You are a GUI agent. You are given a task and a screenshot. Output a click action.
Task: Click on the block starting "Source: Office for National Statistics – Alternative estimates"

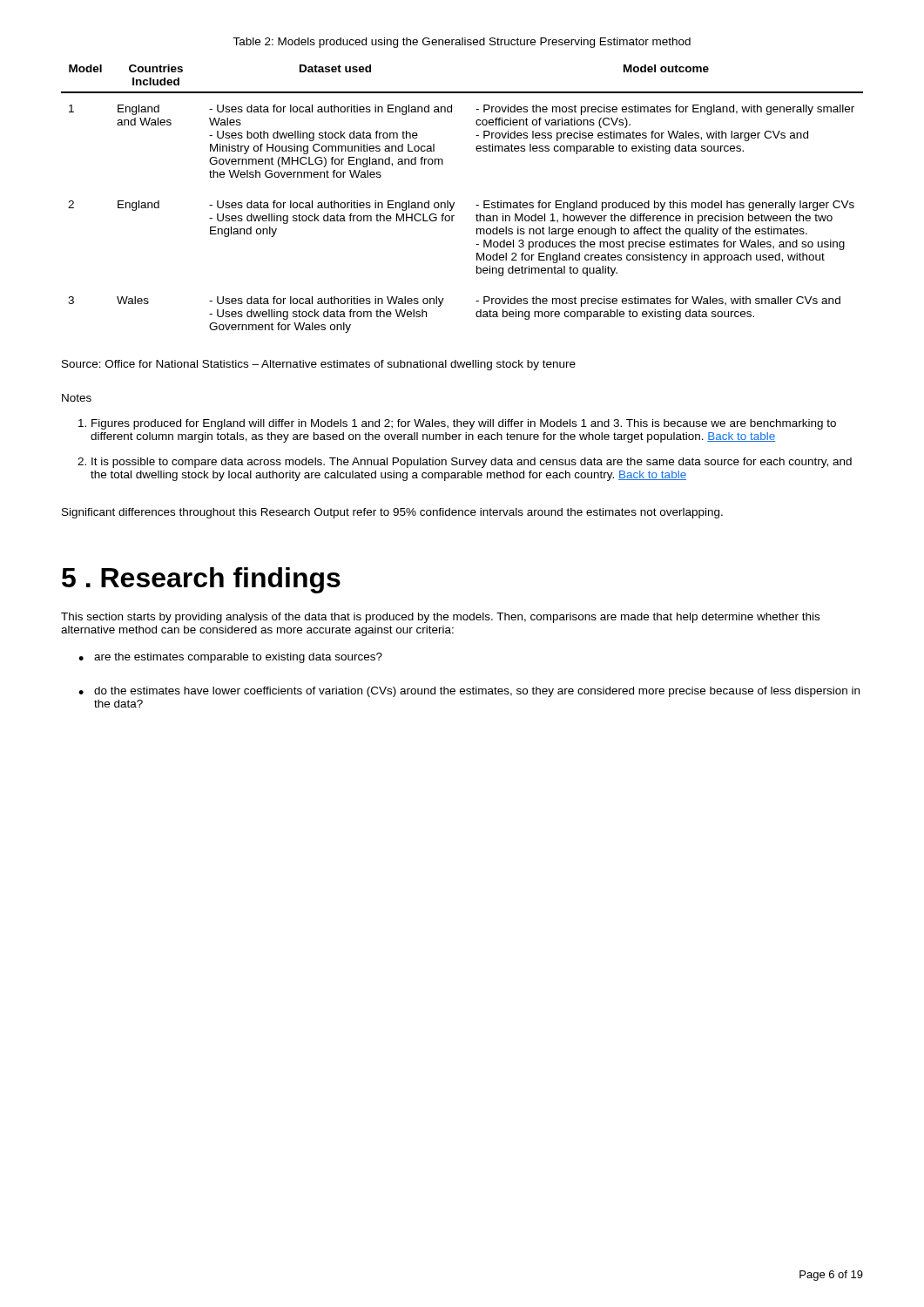(x=318, y=364)
